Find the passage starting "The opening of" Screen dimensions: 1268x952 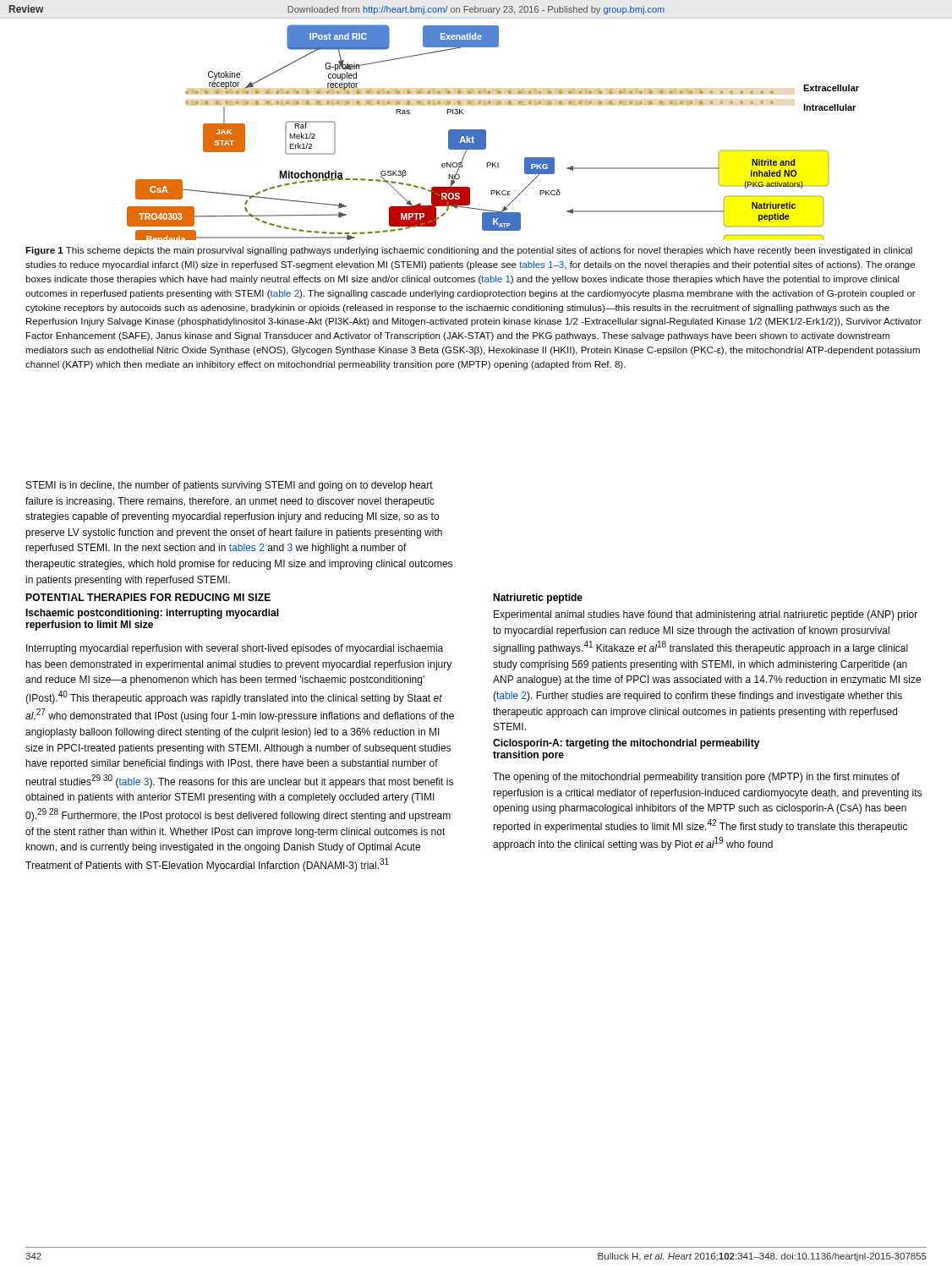coord(709,811)
